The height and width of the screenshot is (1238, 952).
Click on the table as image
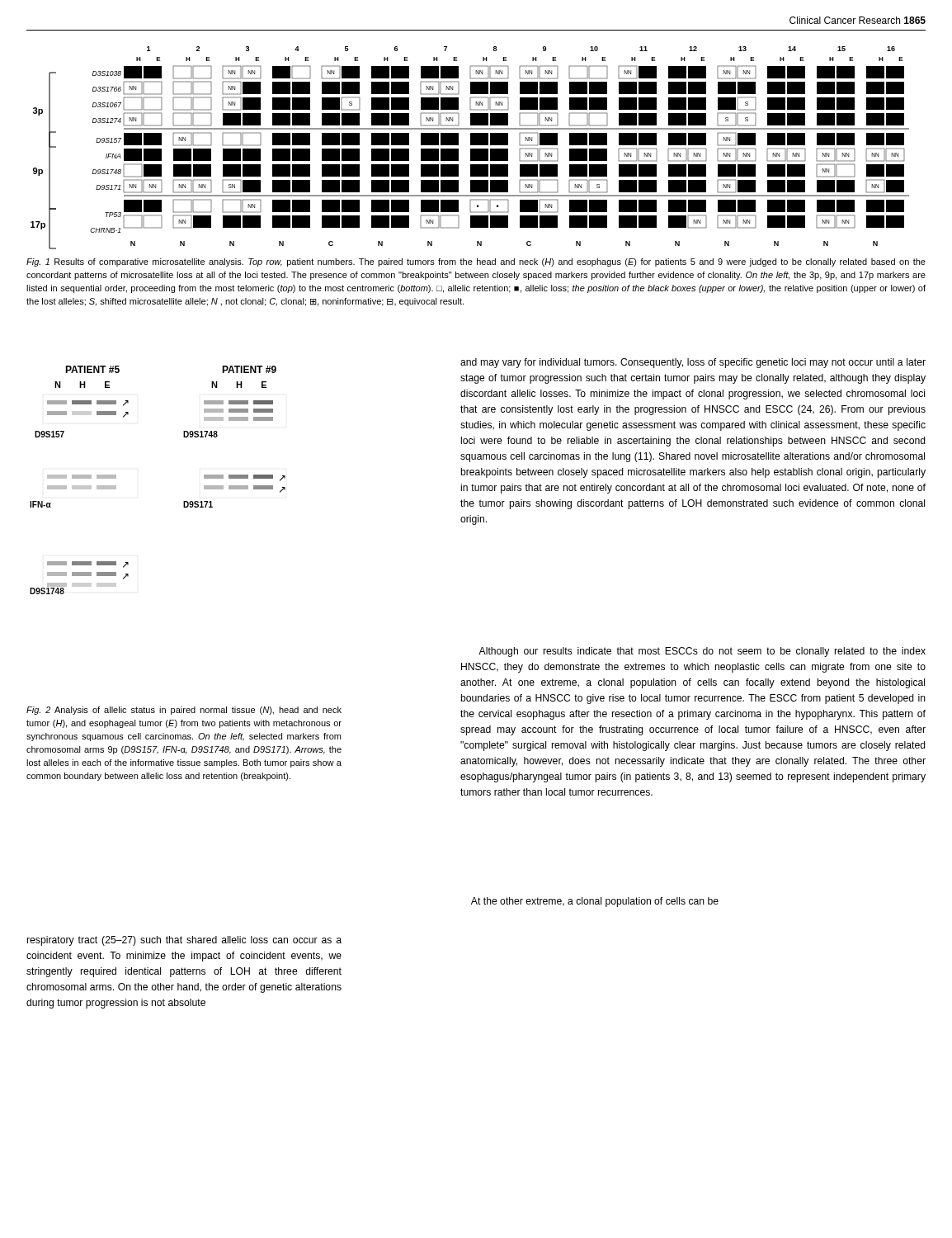pos(476,177)
